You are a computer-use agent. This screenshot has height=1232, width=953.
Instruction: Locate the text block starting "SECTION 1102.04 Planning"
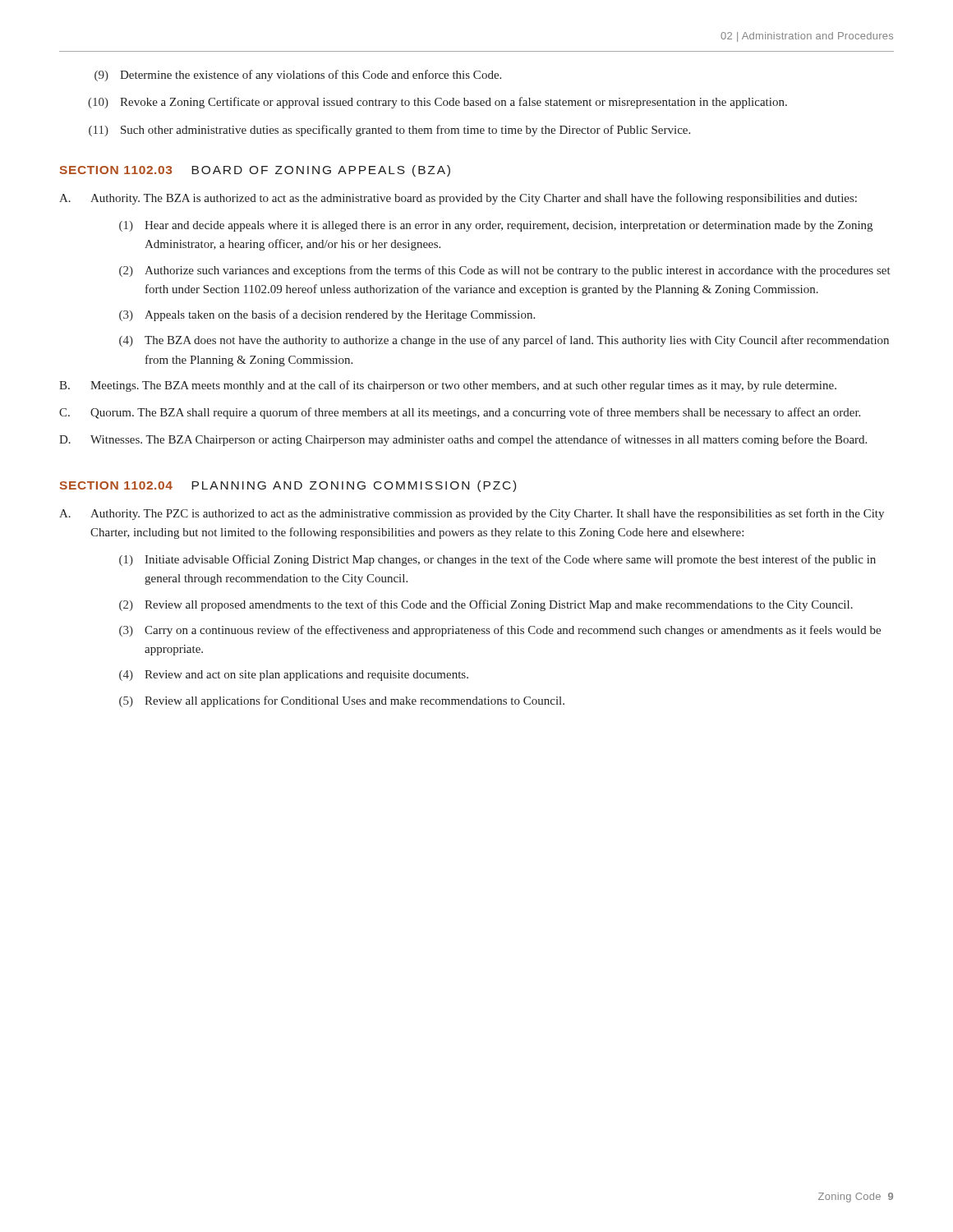(289, 485)
